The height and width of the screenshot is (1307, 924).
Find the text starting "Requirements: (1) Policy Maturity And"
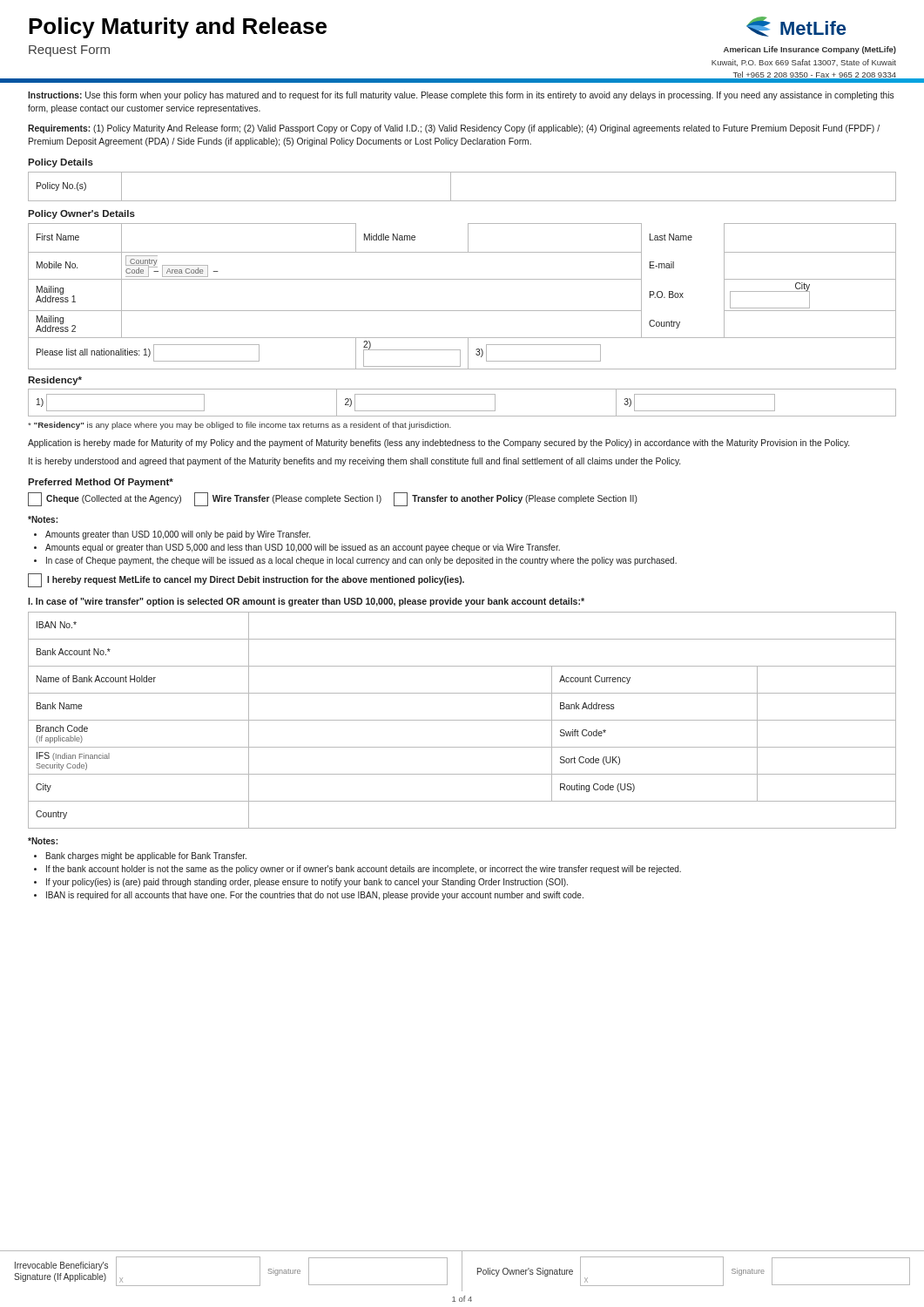pyautogui.click(x=454, y=135)
